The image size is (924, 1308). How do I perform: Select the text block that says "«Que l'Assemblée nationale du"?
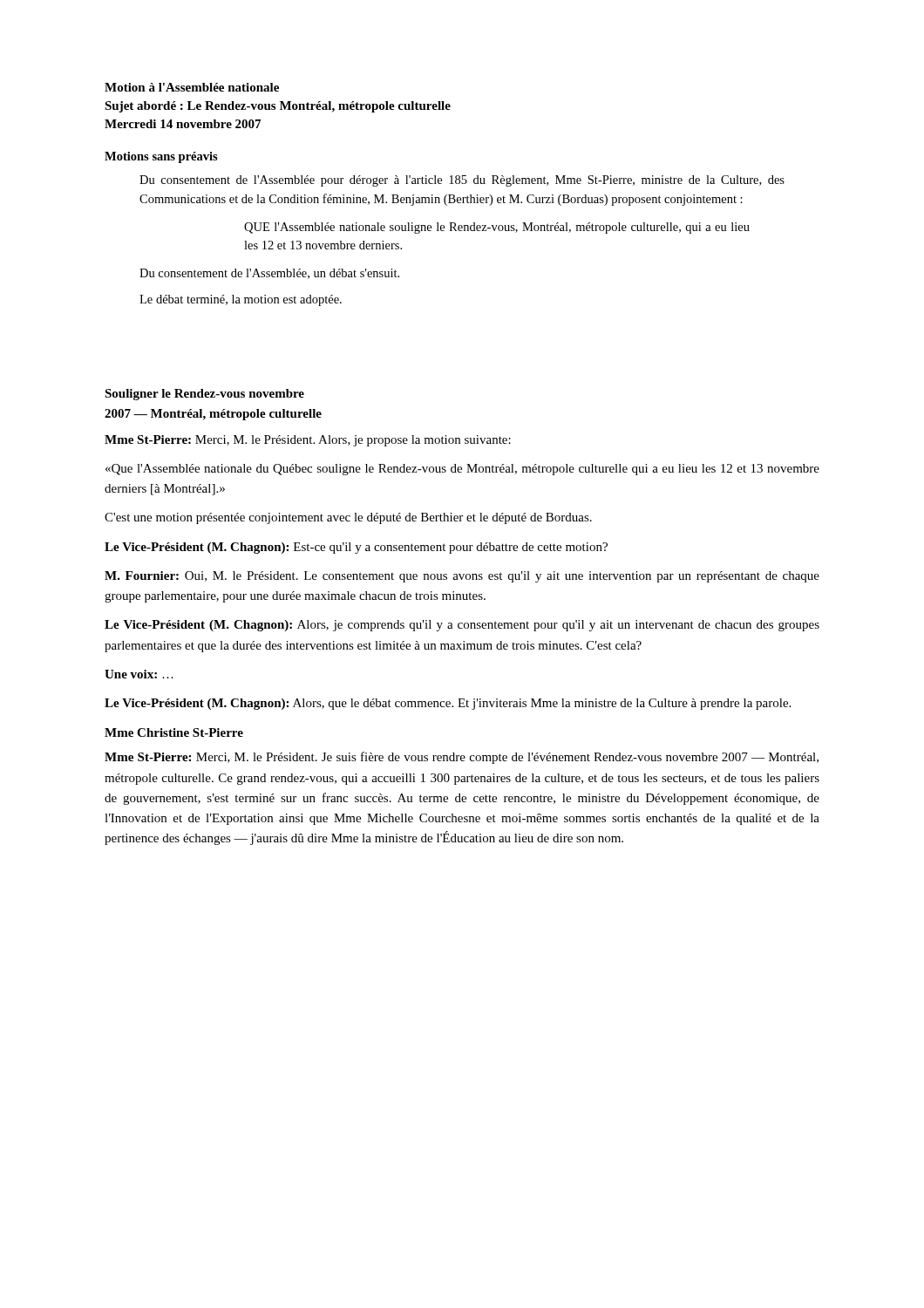pyautogui.click(x=462, y=478)
